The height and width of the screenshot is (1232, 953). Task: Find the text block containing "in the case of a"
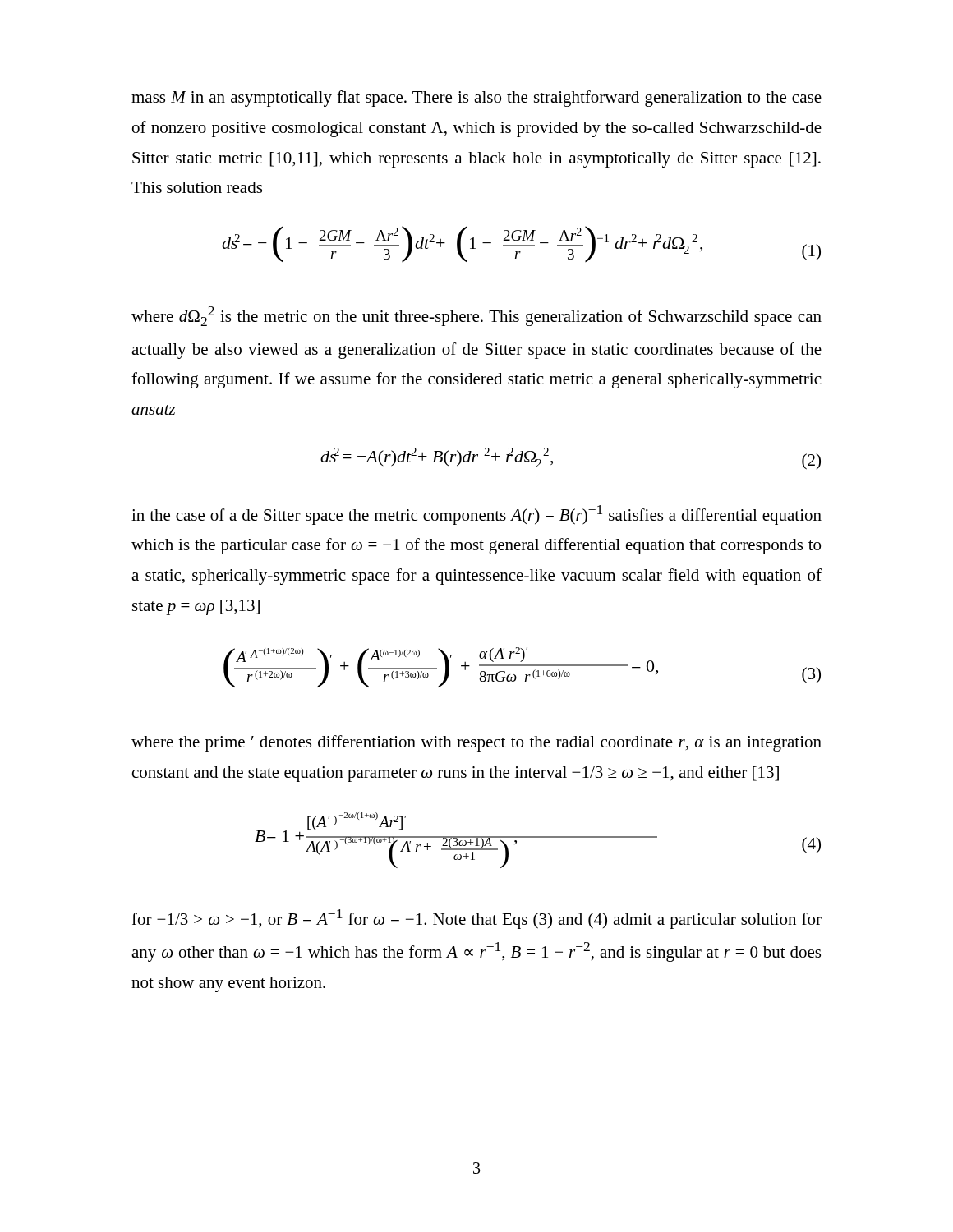(476, 559)
